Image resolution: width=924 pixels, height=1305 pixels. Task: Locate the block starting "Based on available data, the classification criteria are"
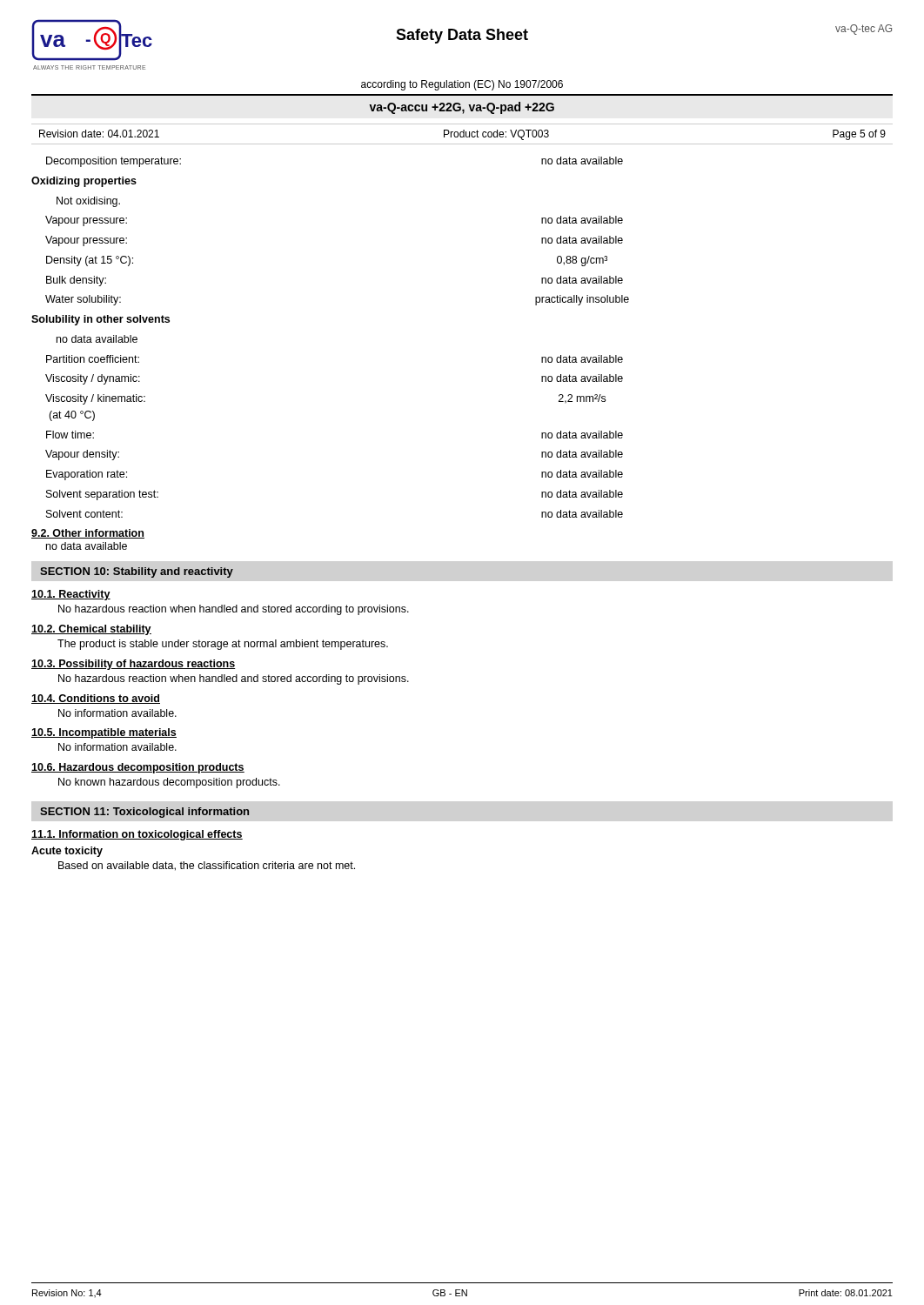point(207,865)
